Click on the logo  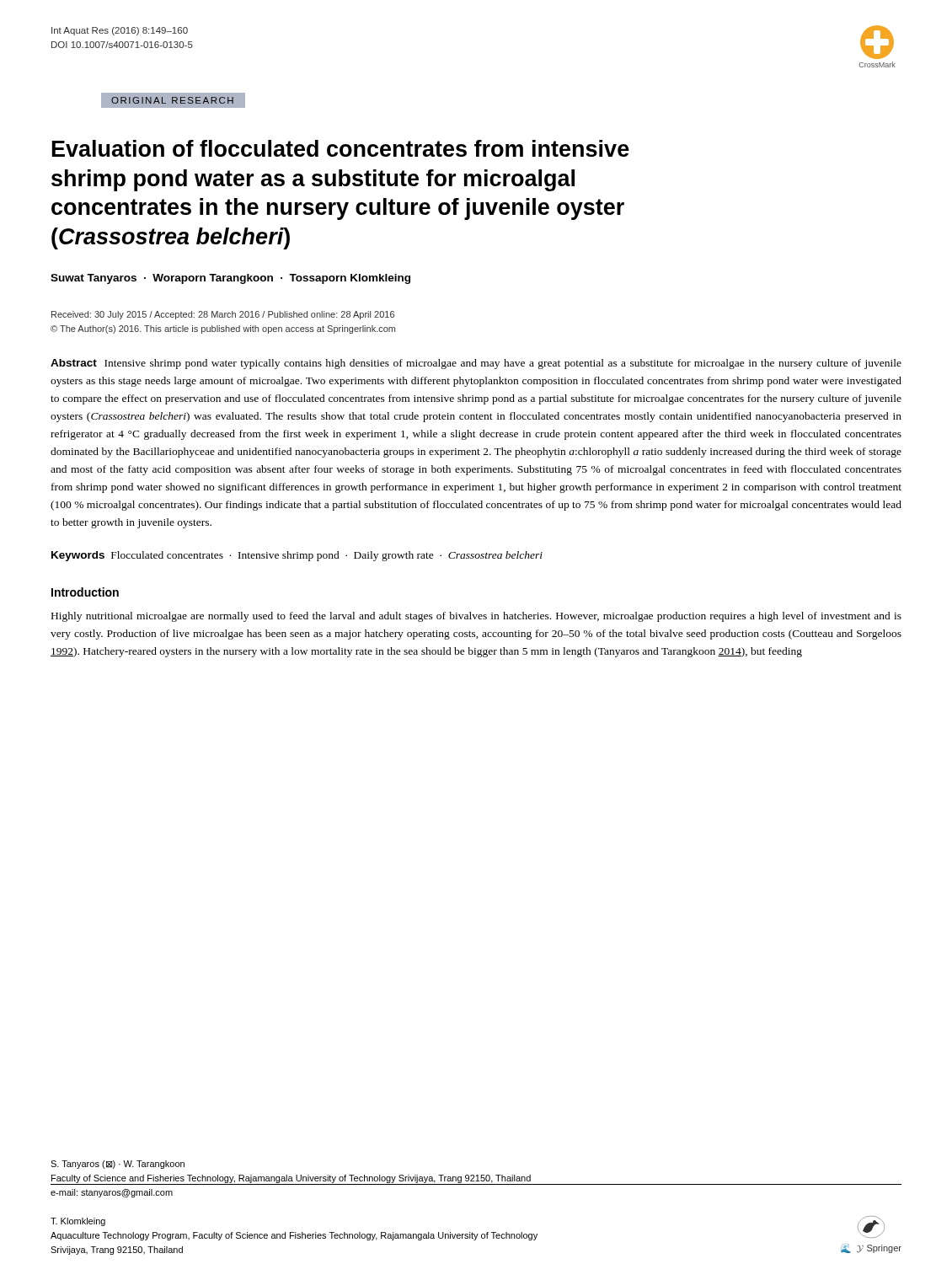click(877, 50)
